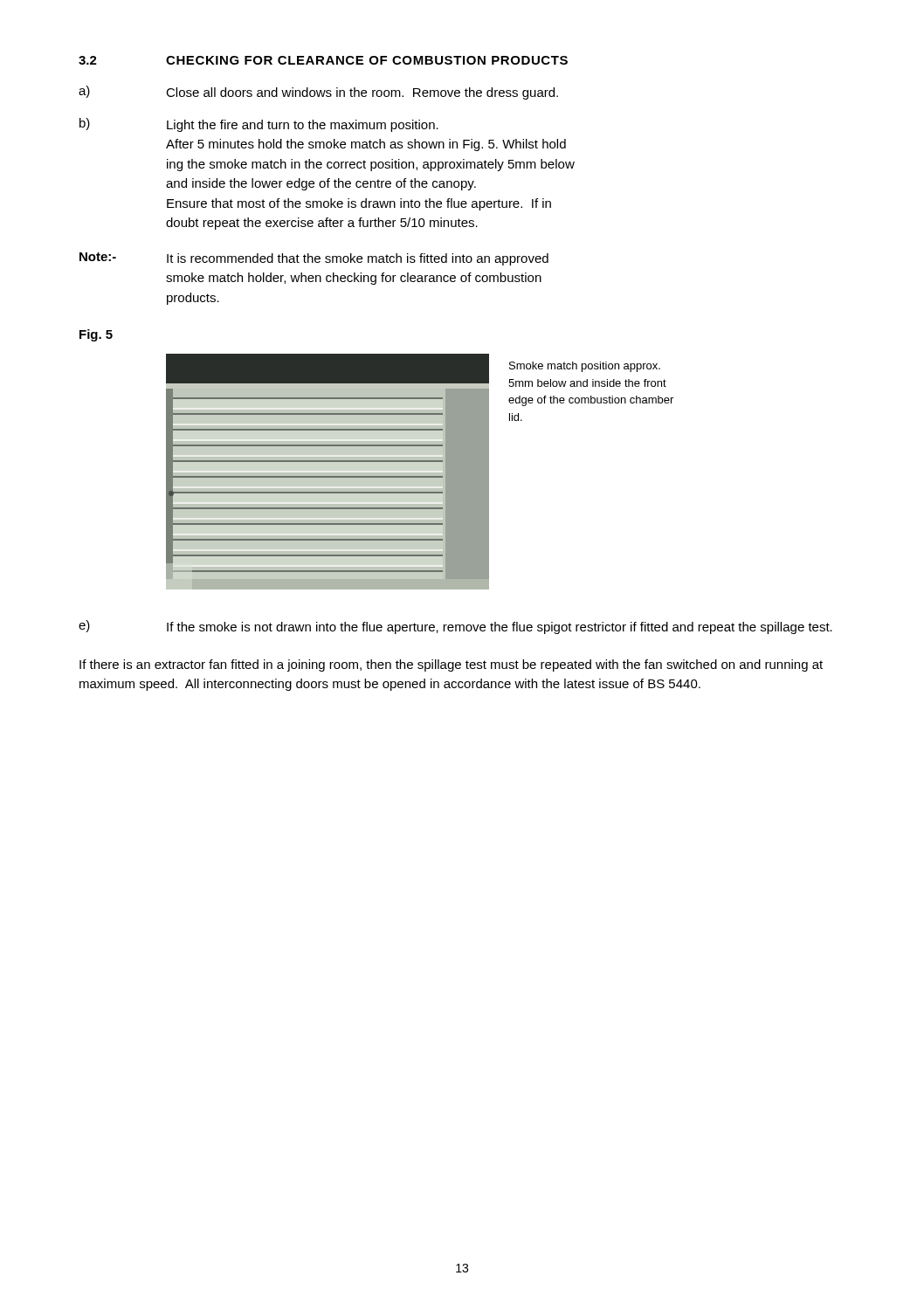Click on the list item with the text "e) If the smoke is not drawn into"
The height and width of the screenshot is (1310, 924).
(466, 627)
